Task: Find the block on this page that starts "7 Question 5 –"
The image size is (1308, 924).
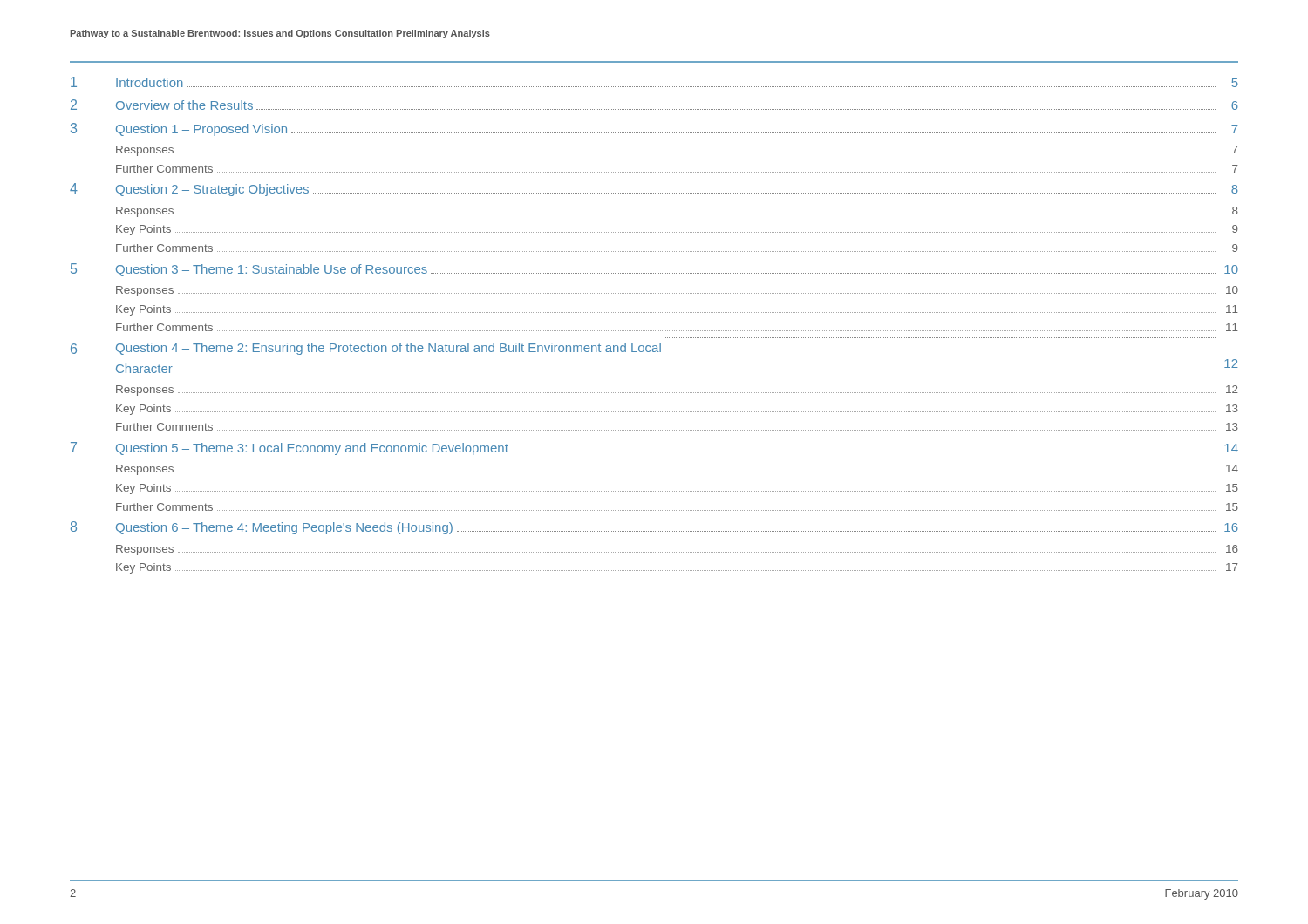Action: (654, 448)
